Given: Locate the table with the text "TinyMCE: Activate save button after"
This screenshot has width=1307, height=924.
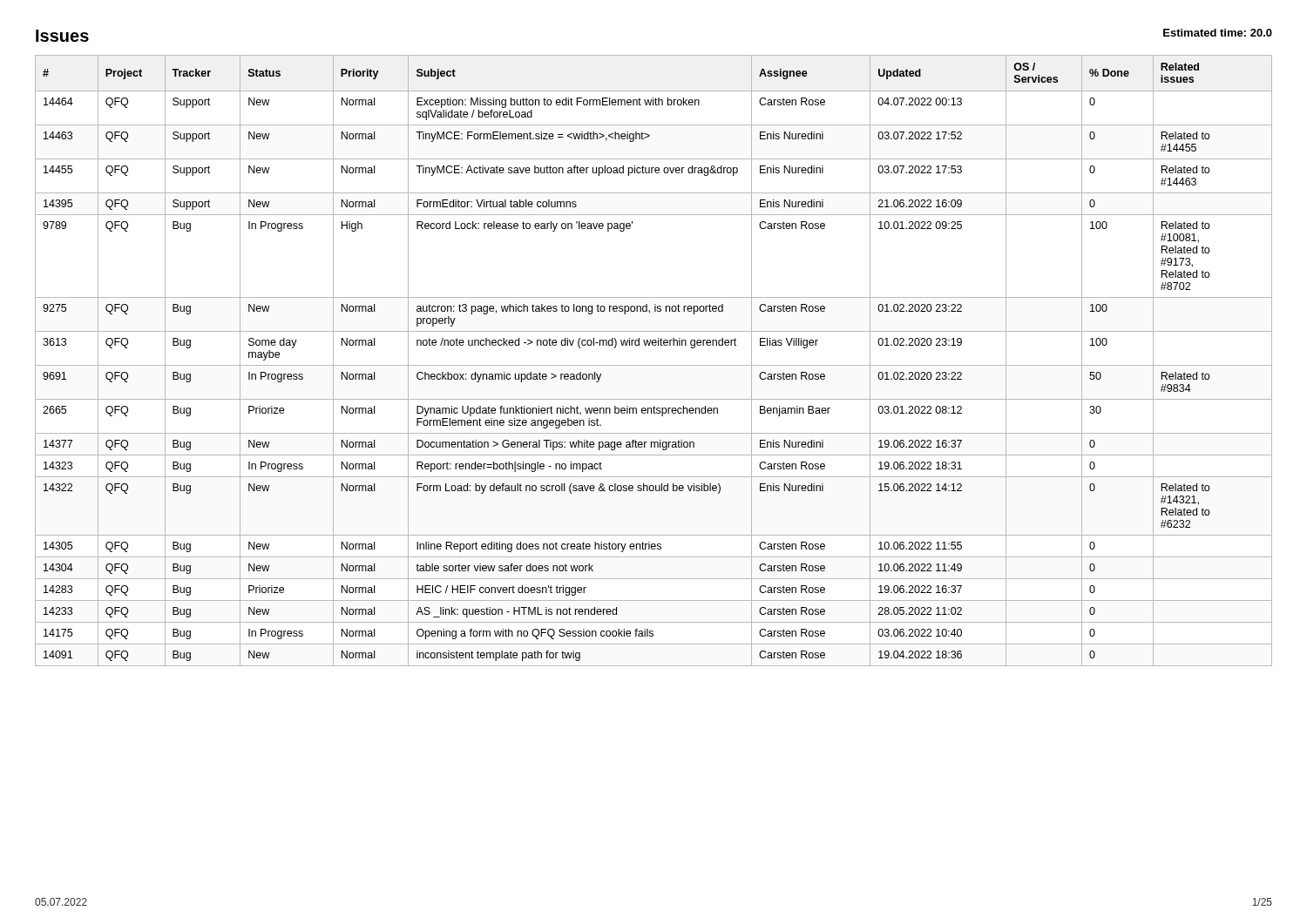Looking at the screenshot, I should tap(654, 361).
